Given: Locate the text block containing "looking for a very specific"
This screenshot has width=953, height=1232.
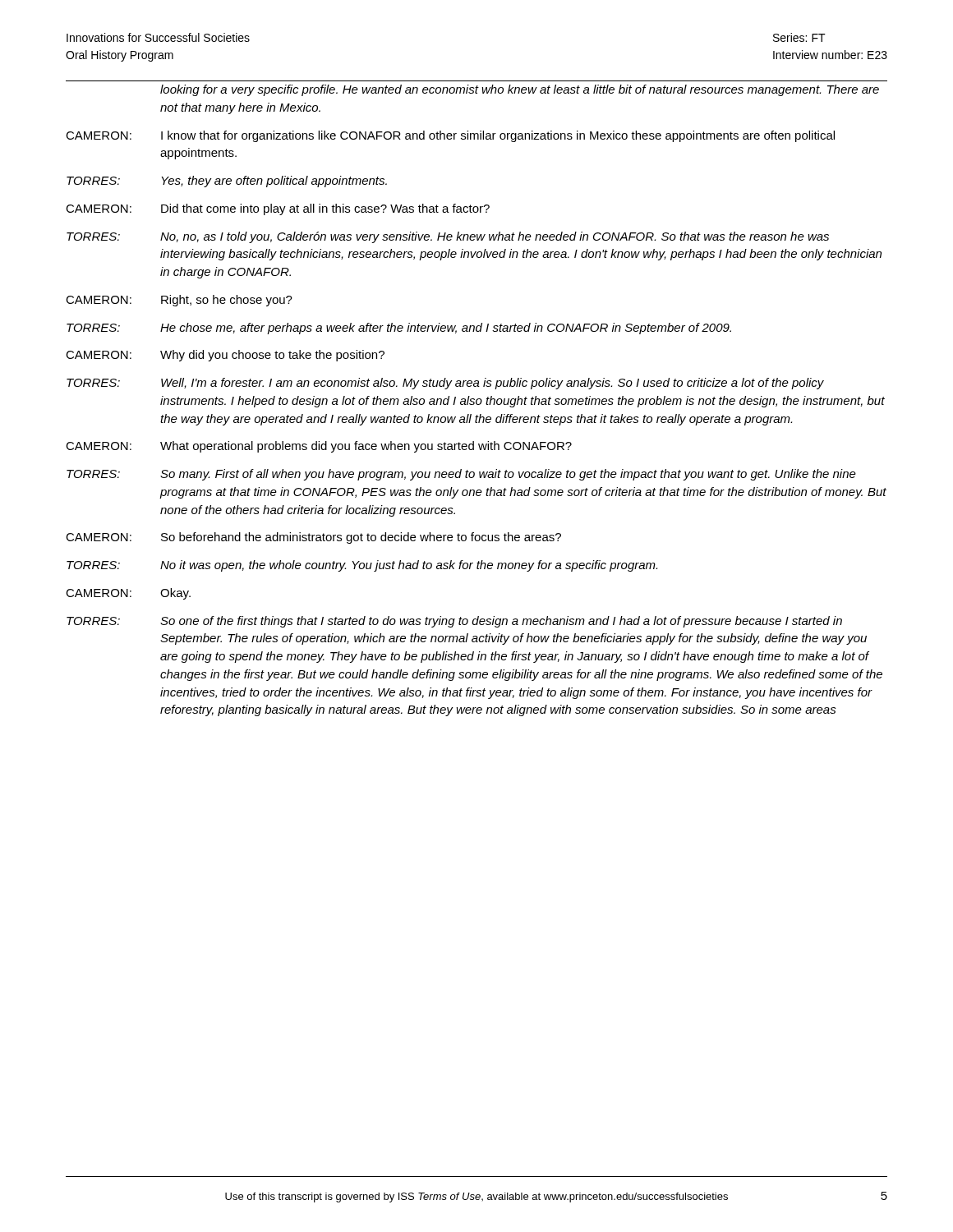Looking at the screenshot, I should pos(476,98).
